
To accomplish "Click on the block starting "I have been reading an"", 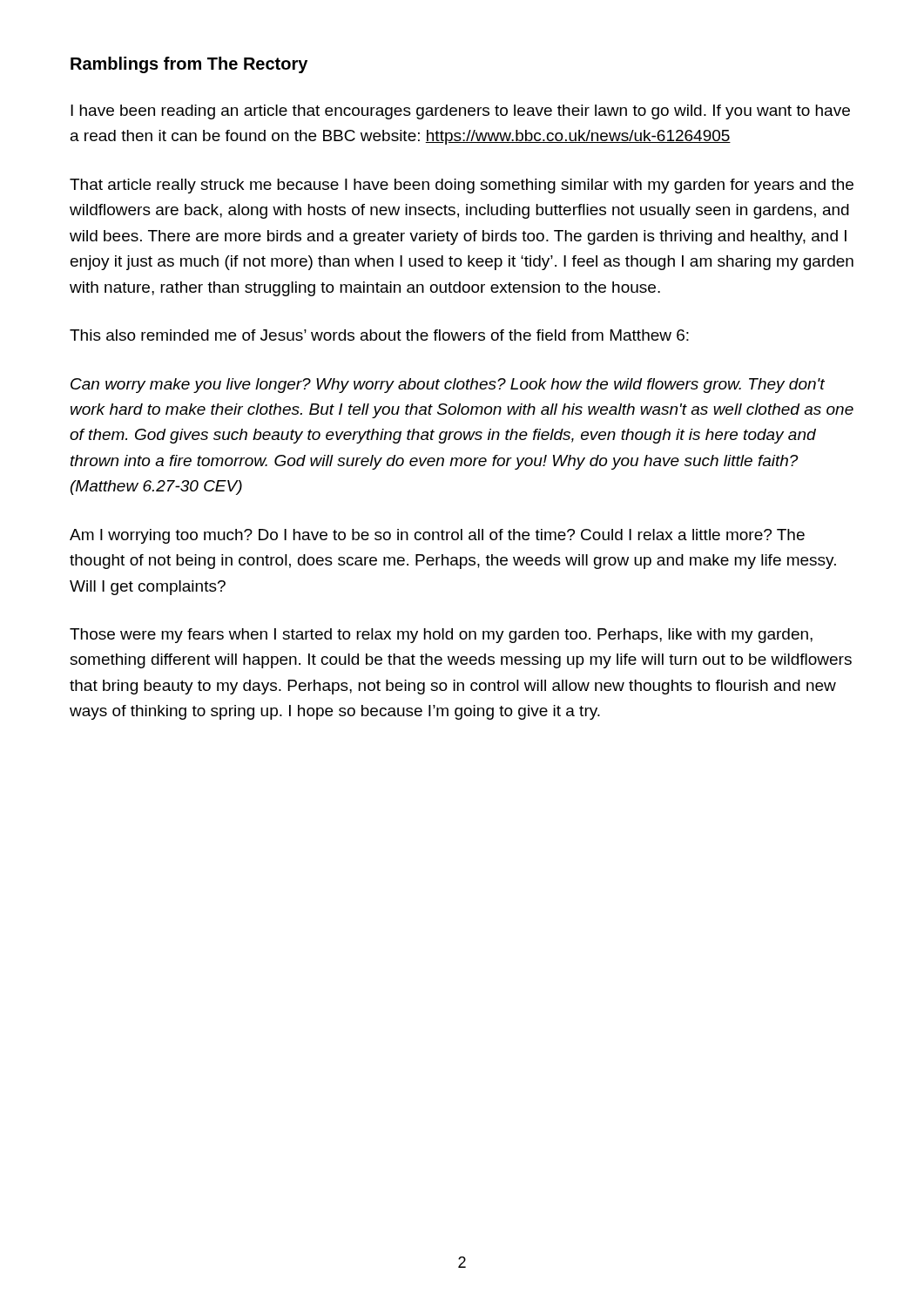I will tap(460, 123).
